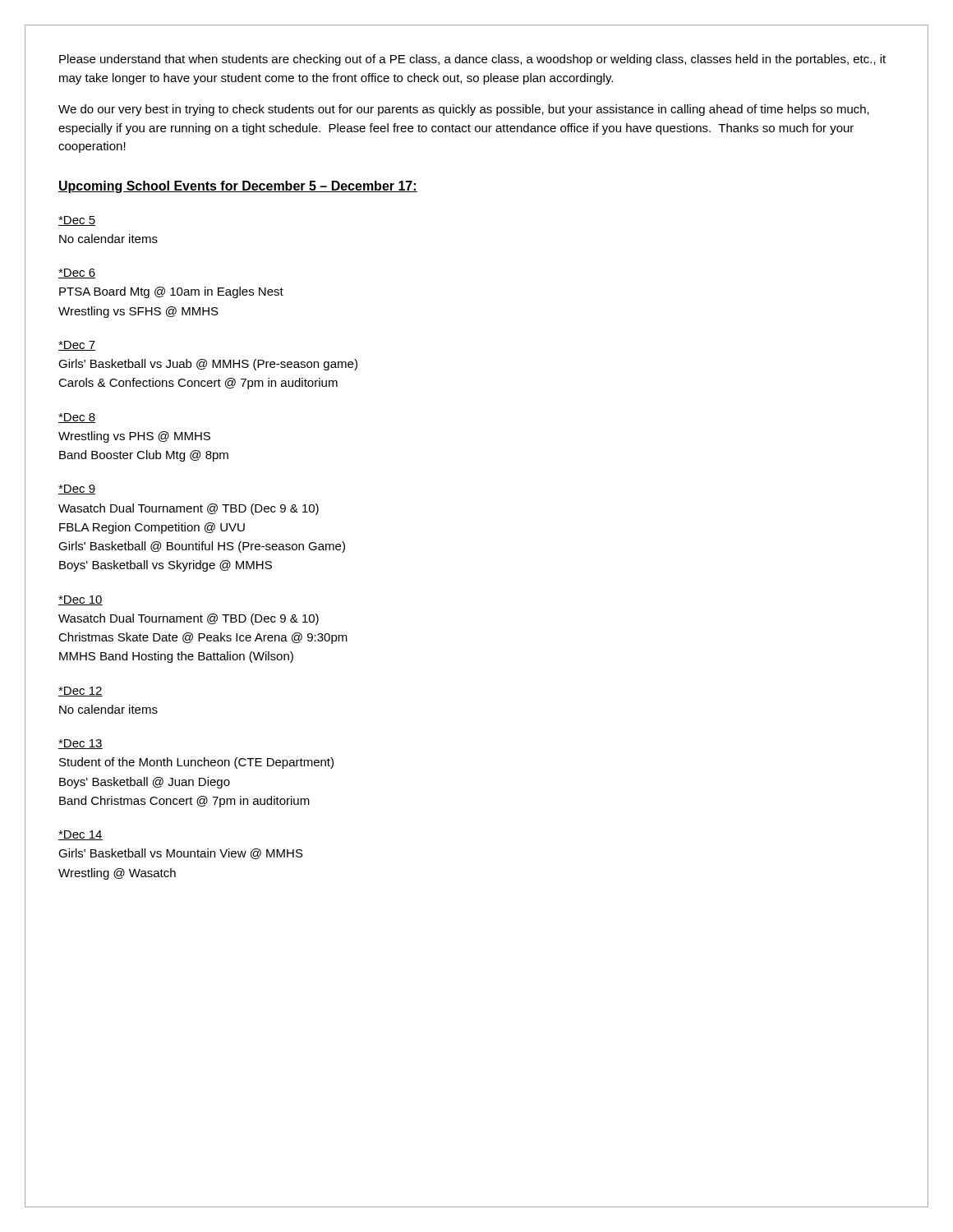Click on the passage starting "*Dec 6 PTSA Board Mtg"
Image resolution: width=953 pixels, height=1232 pixels.
coord(77,274)
